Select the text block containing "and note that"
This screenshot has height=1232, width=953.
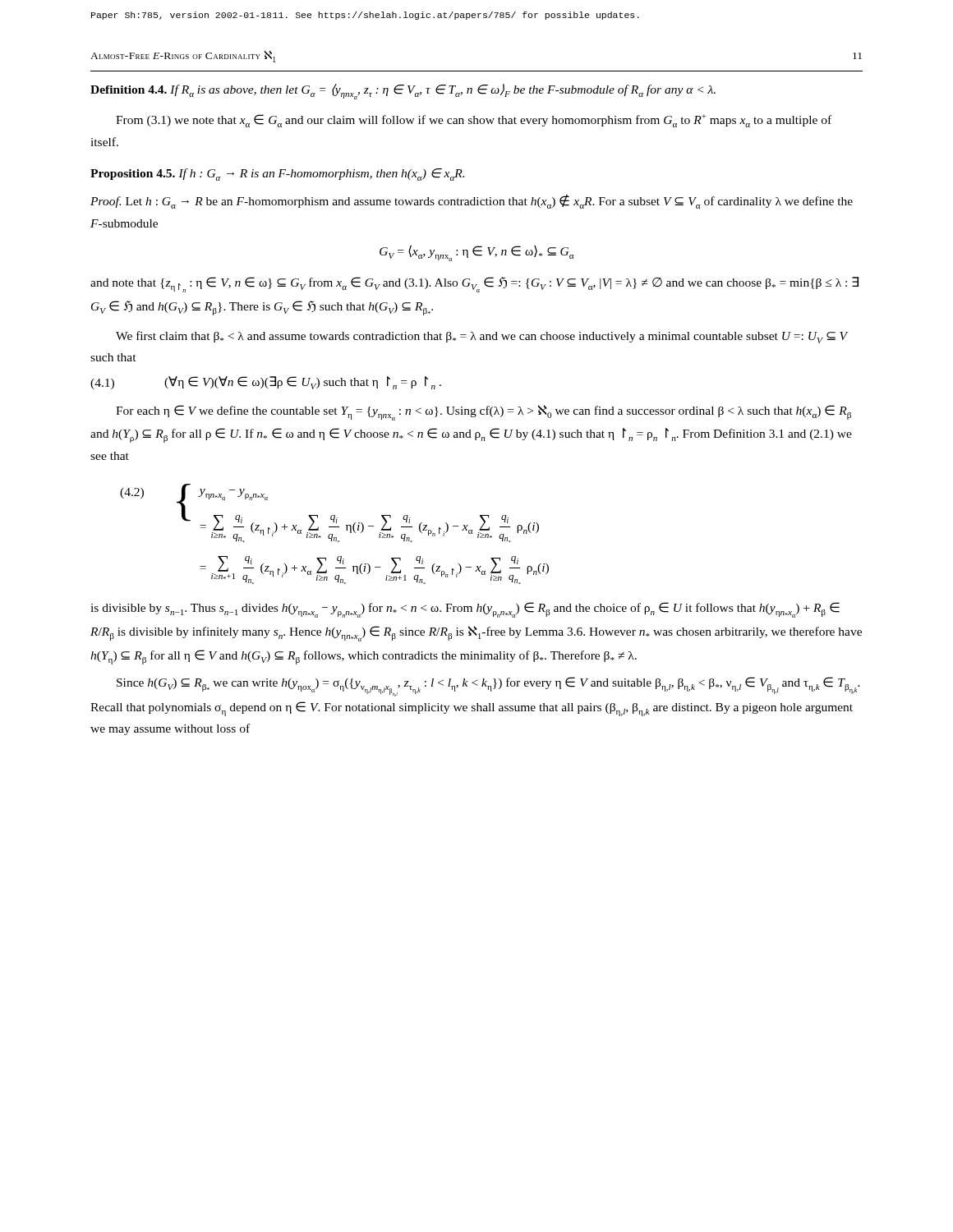click(475, 297)
